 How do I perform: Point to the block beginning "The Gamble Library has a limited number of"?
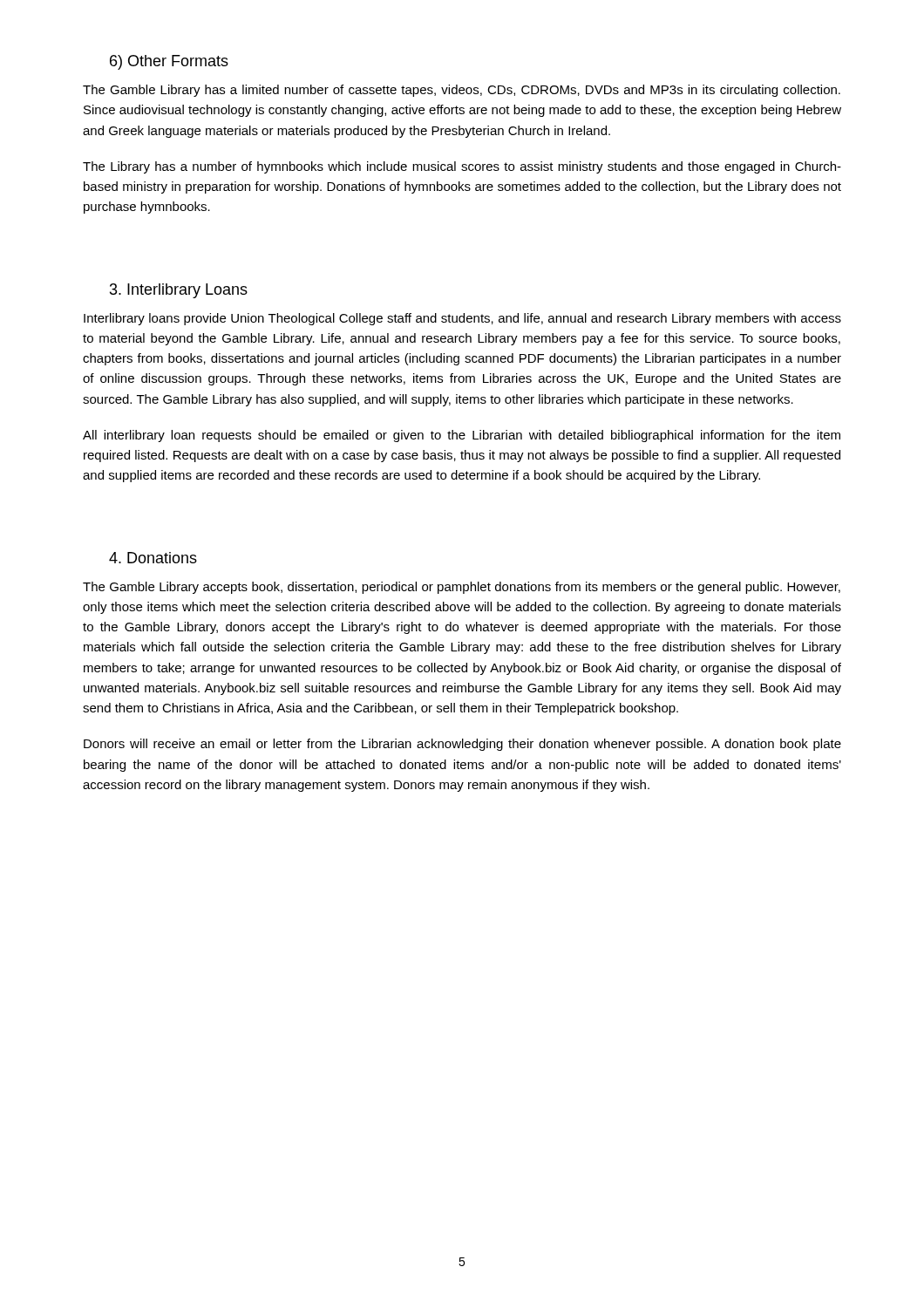[x=462, y=110]
